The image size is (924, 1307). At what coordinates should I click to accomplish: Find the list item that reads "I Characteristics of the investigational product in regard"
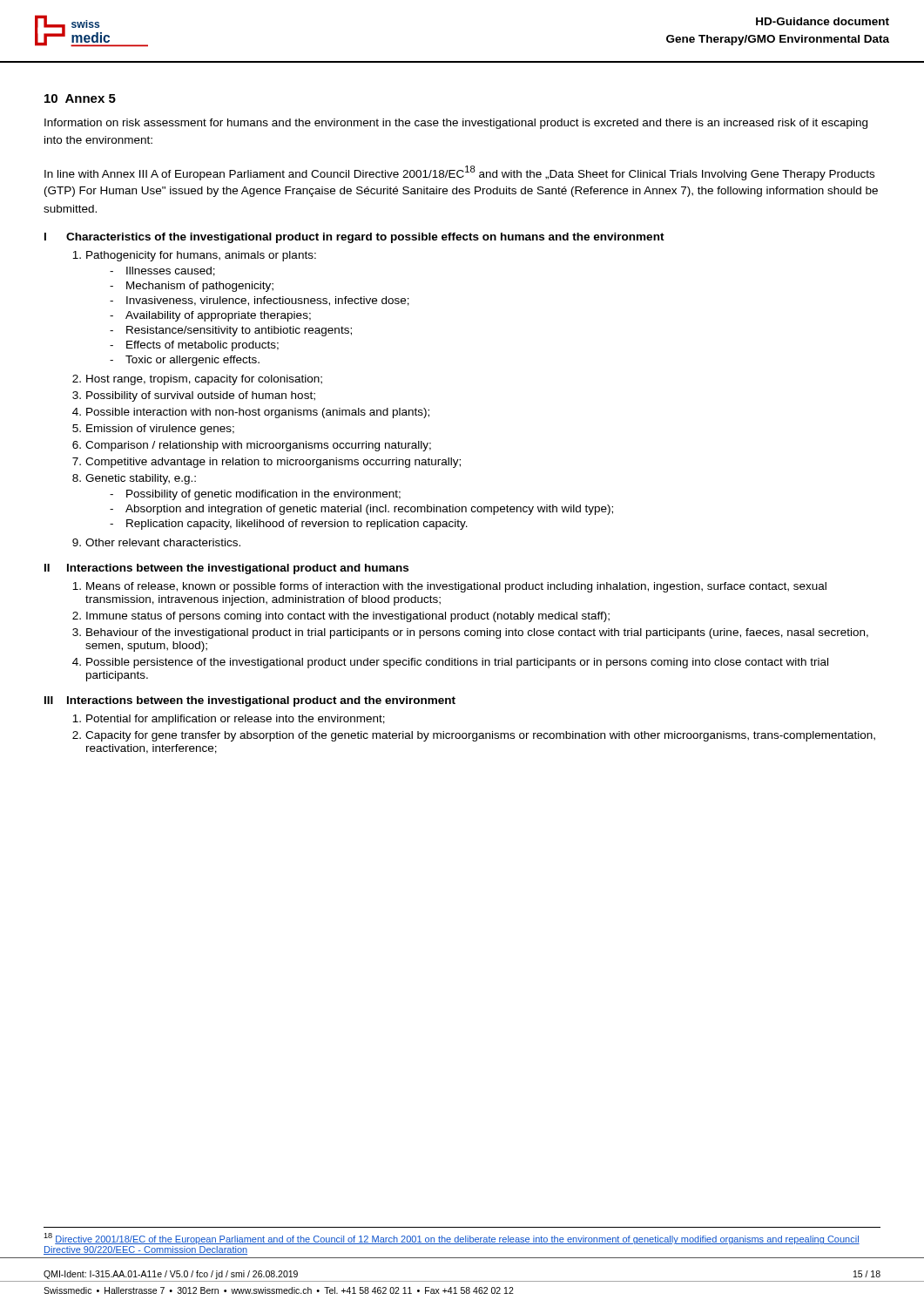354,236
